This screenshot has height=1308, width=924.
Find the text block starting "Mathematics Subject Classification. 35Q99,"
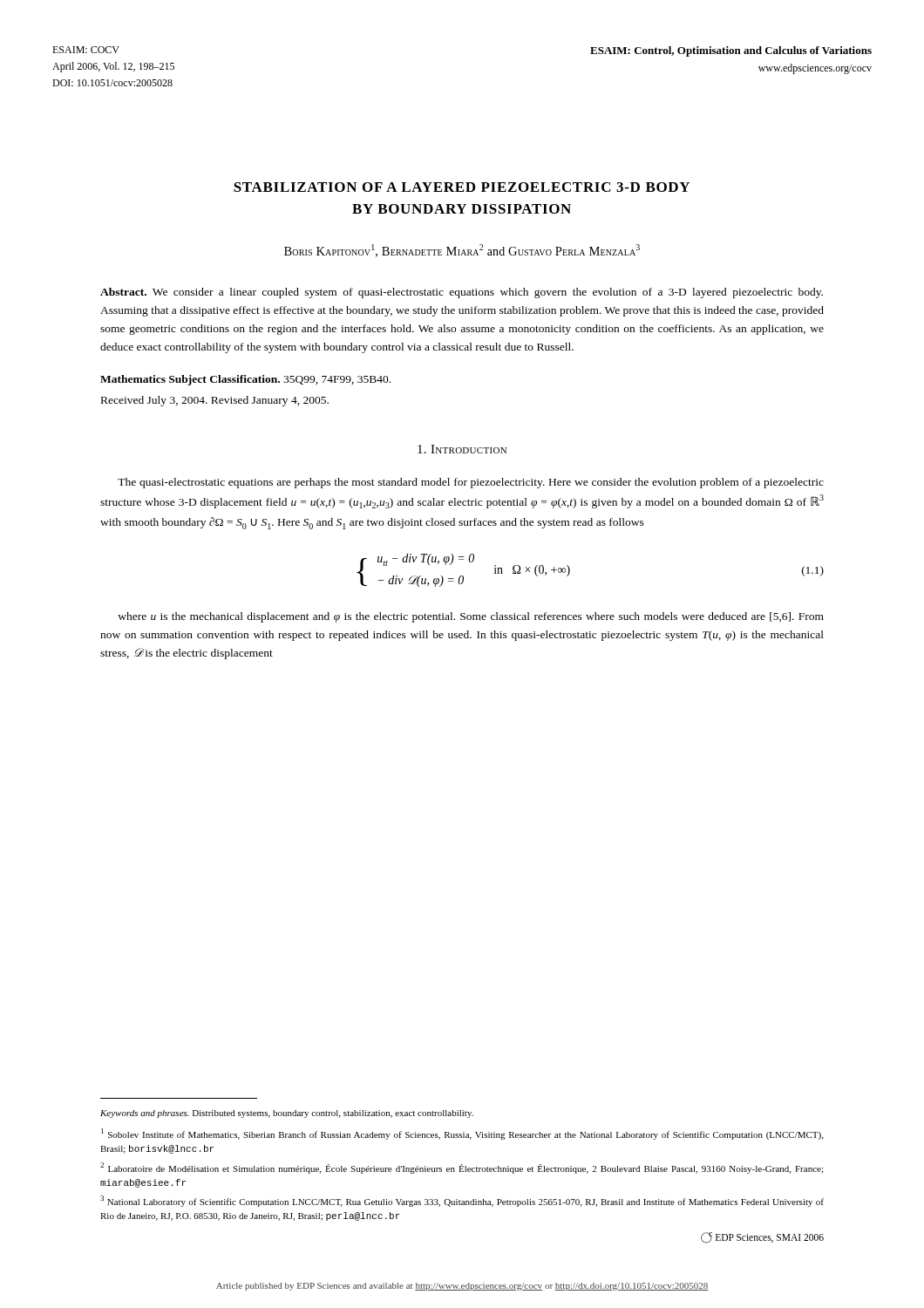tap(246, 379)
